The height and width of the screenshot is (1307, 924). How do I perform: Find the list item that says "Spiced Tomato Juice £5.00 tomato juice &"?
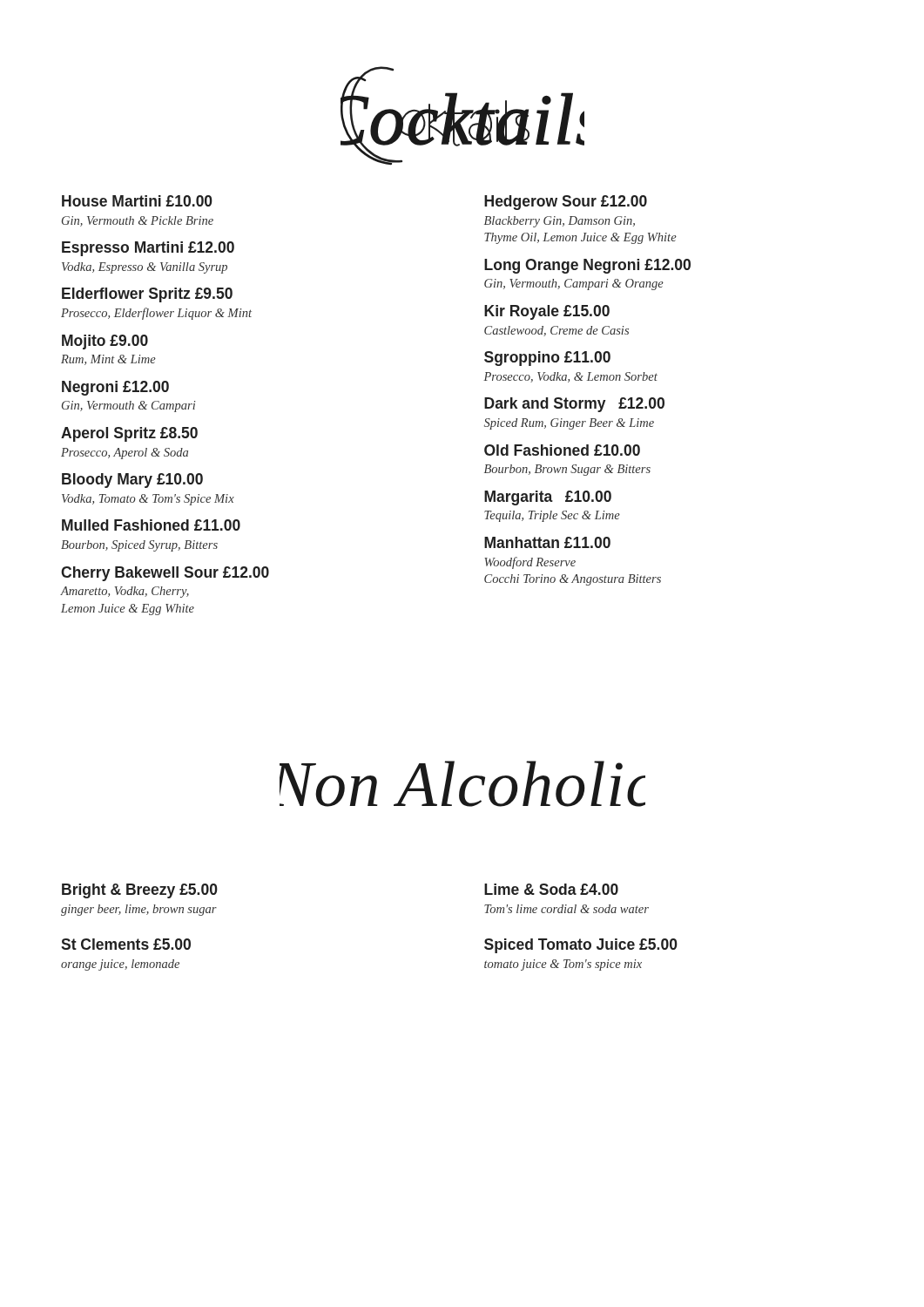(x=673, y=954)
